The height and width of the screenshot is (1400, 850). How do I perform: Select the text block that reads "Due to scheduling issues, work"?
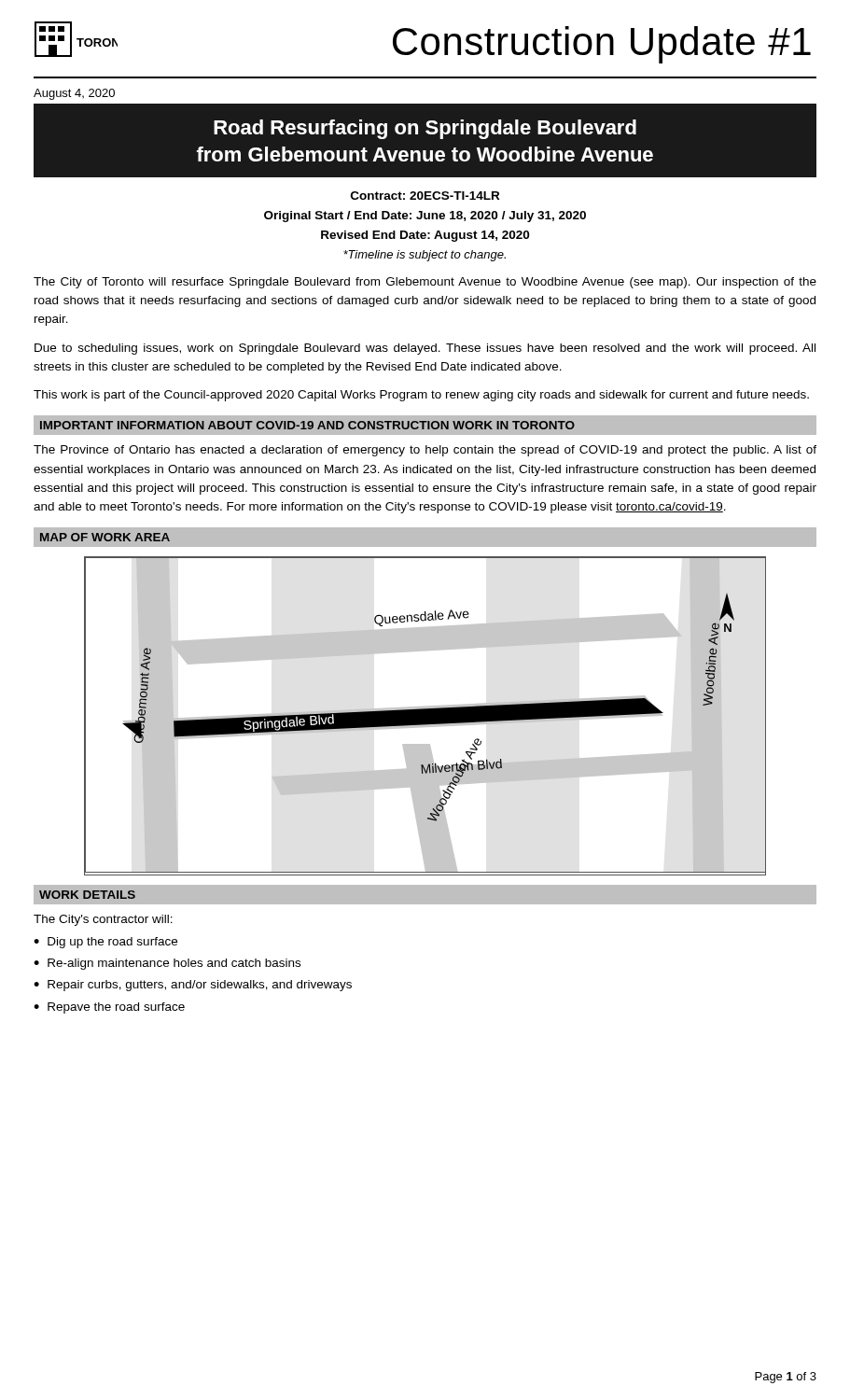pos(425,357)
